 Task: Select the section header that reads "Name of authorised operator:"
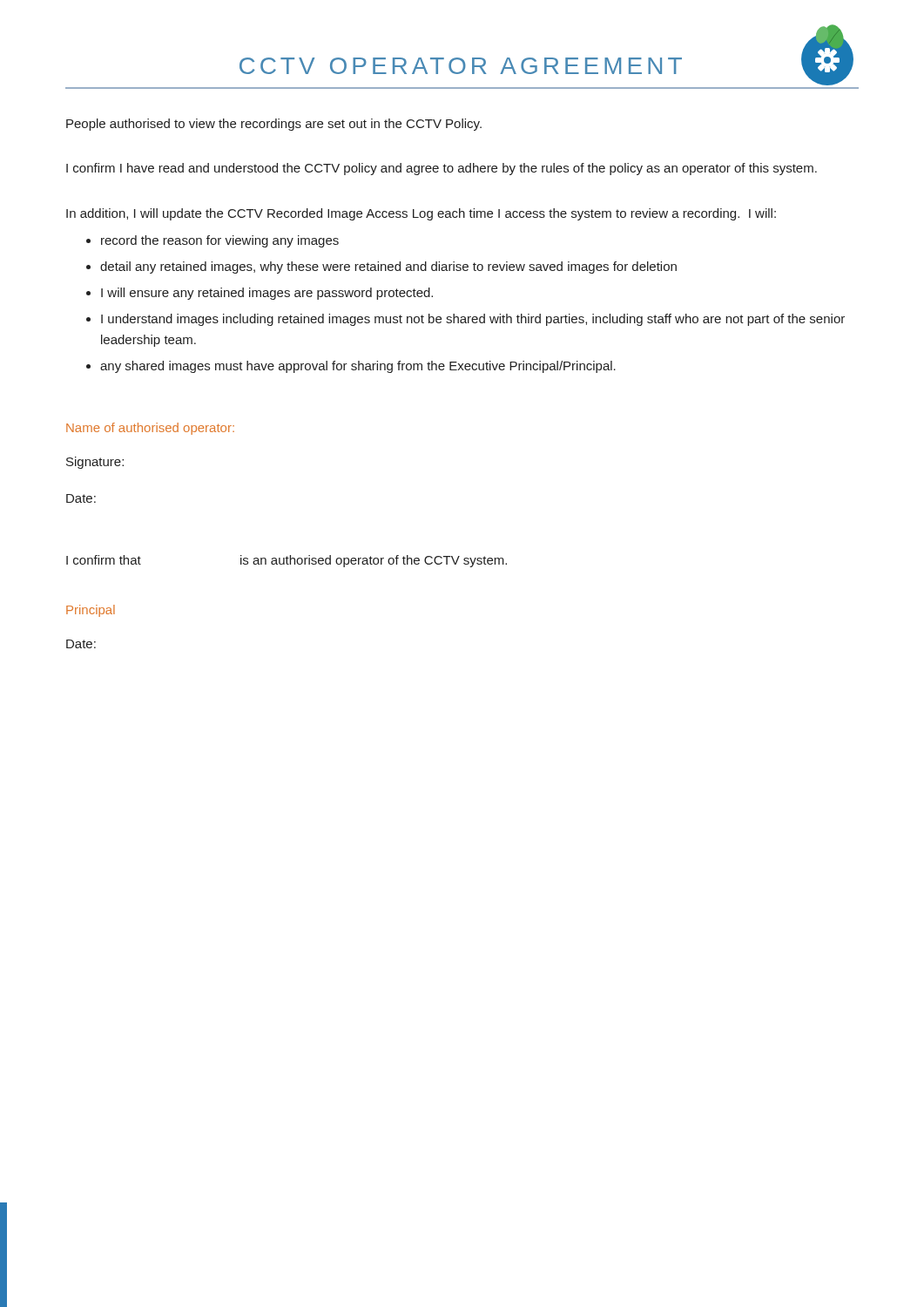150,427
